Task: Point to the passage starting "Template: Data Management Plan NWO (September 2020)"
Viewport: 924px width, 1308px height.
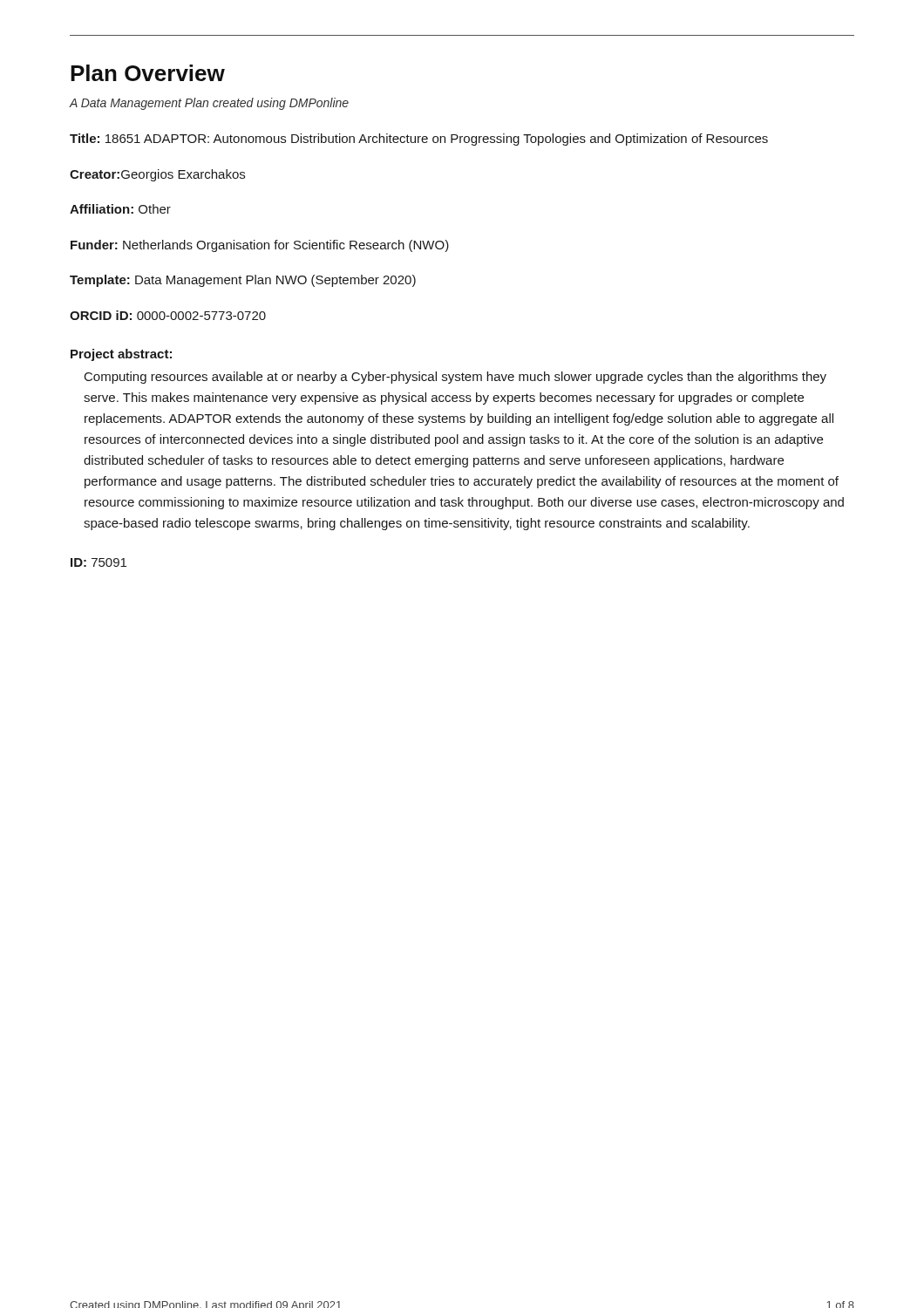Action: coord(243,279)
